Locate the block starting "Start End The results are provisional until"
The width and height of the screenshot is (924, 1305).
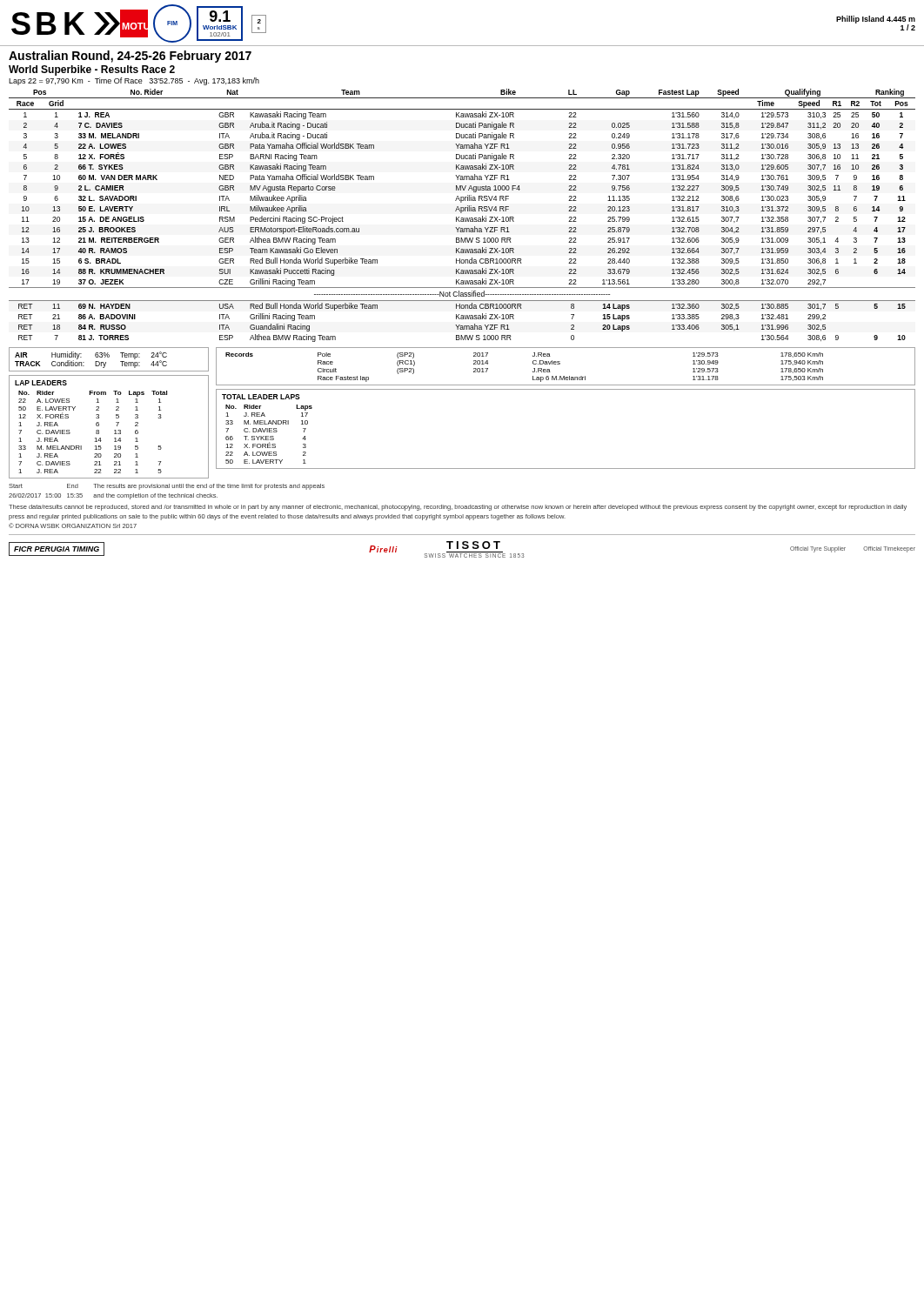coord(458,506)
